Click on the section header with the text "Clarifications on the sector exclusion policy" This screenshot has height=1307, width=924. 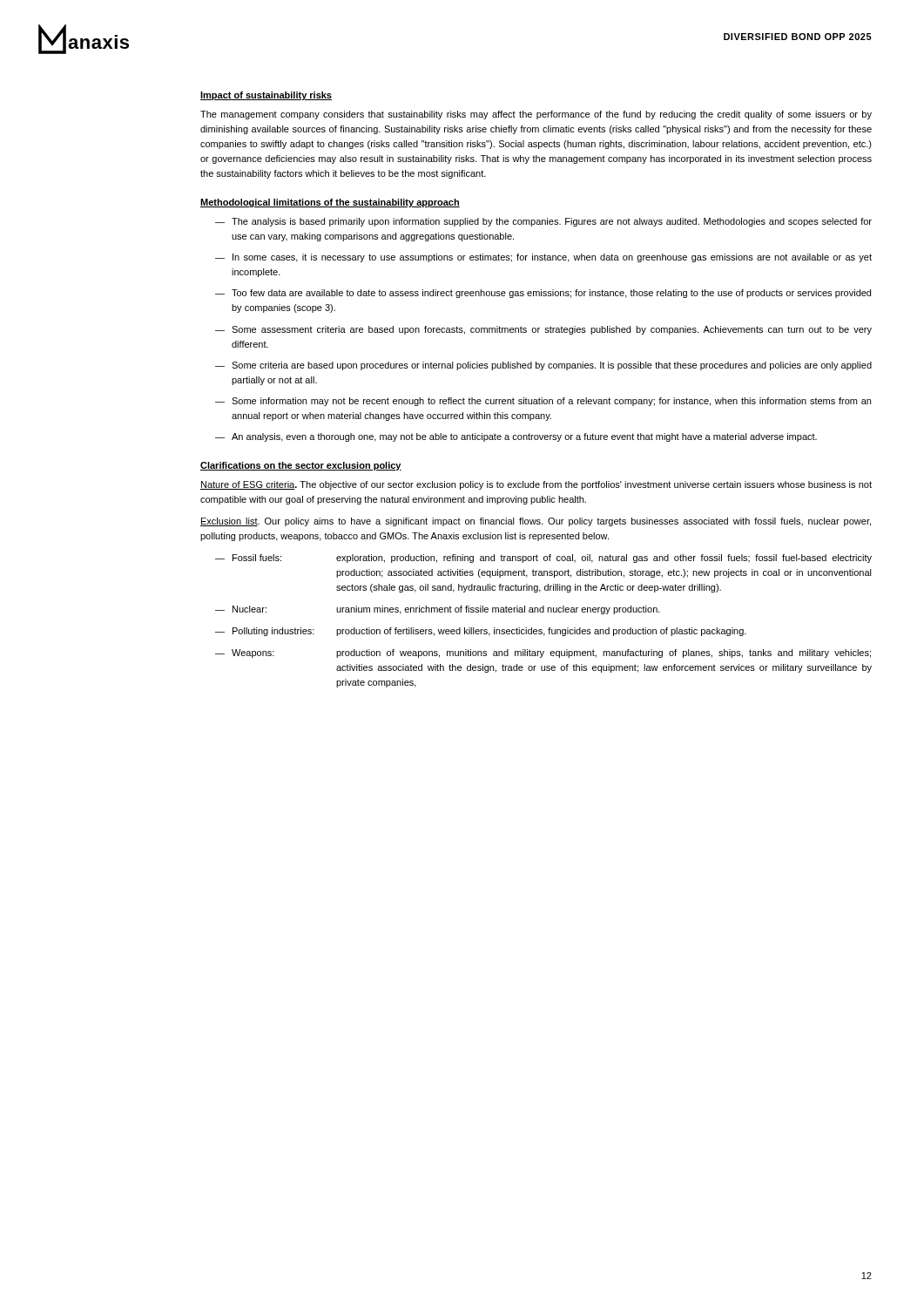tap(301, 465)
